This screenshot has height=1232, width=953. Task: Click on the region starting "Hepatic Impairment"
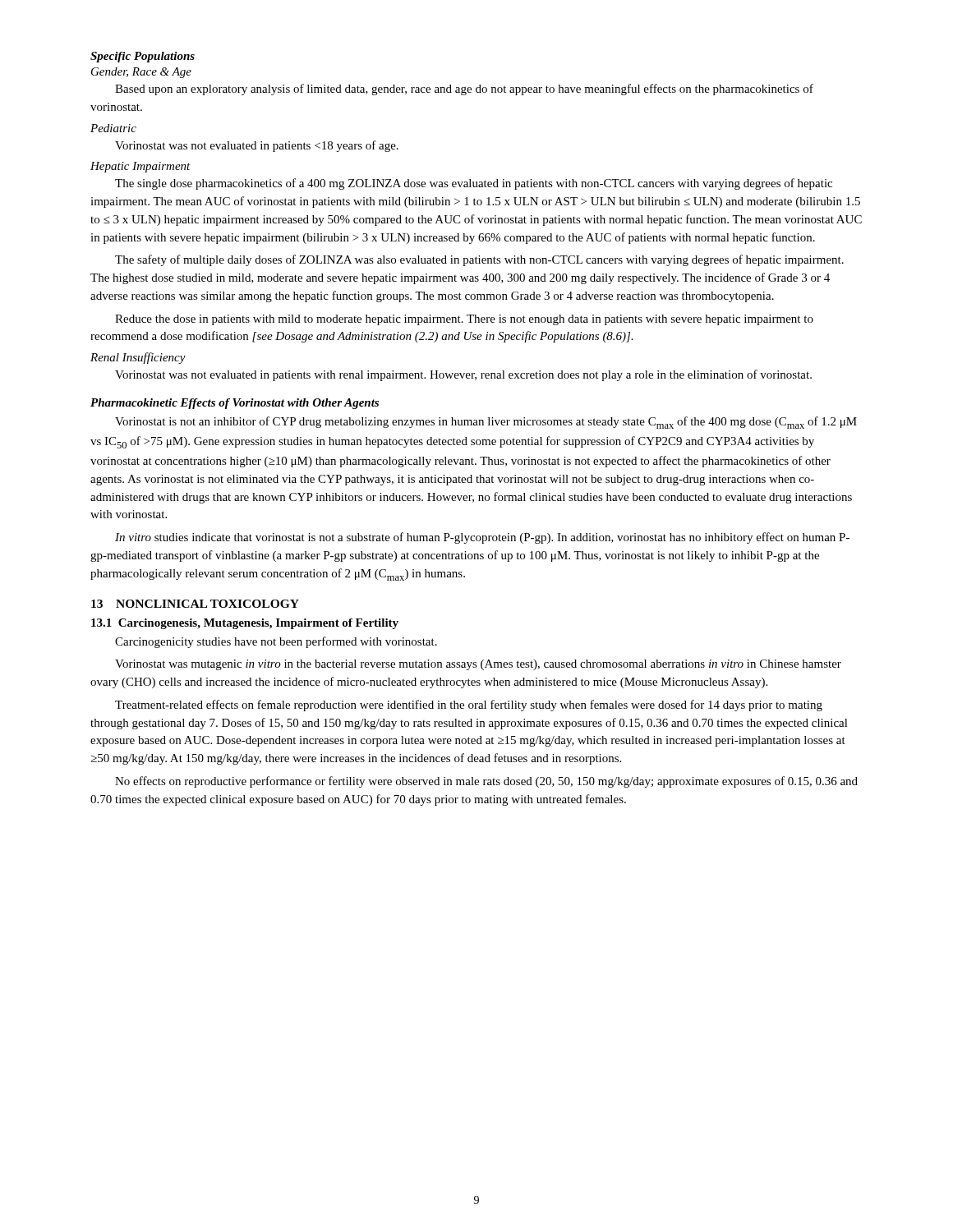pyautogui.click(x=140, y=166)
